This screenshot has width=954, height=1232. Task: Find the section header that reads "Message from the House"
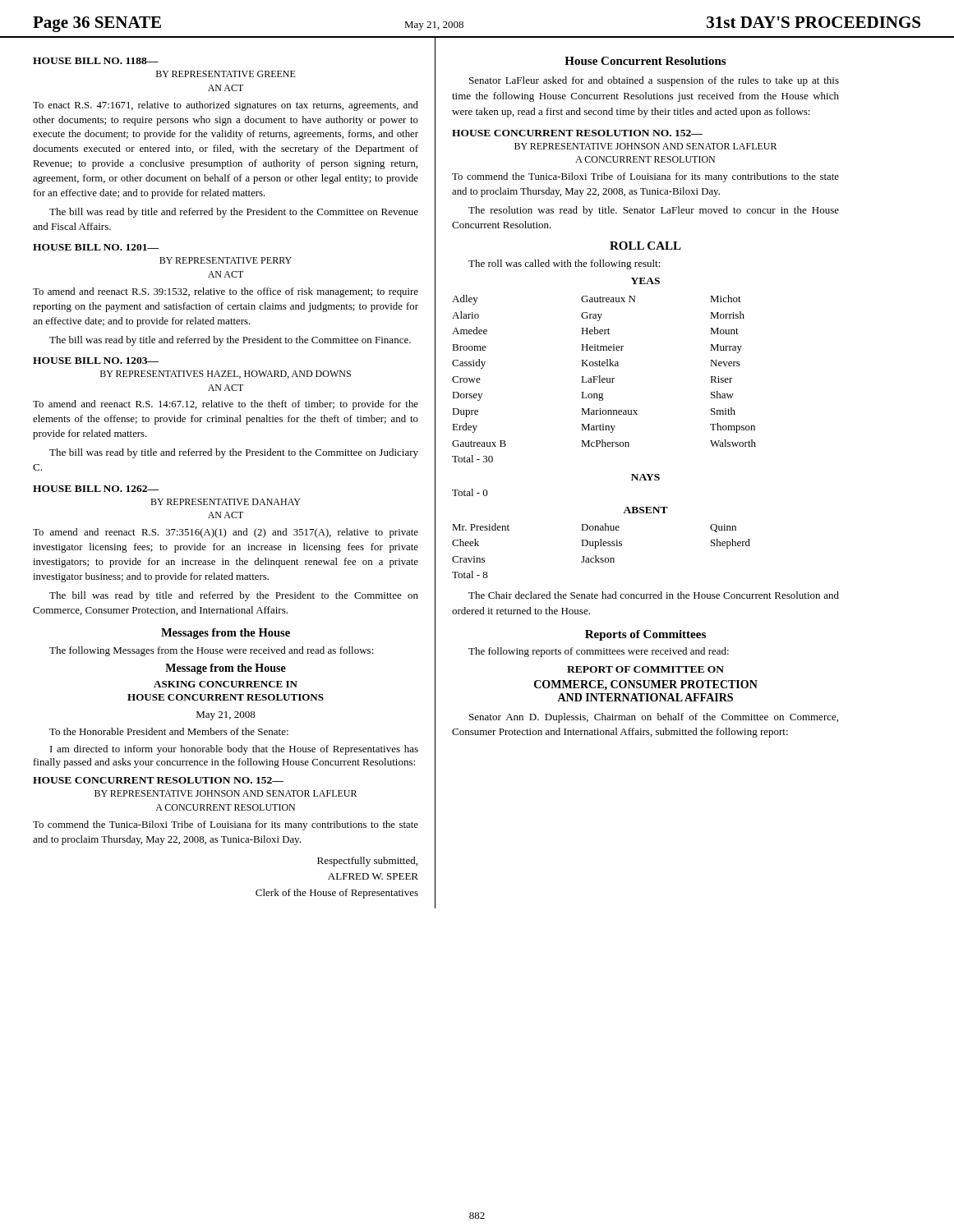226,668
